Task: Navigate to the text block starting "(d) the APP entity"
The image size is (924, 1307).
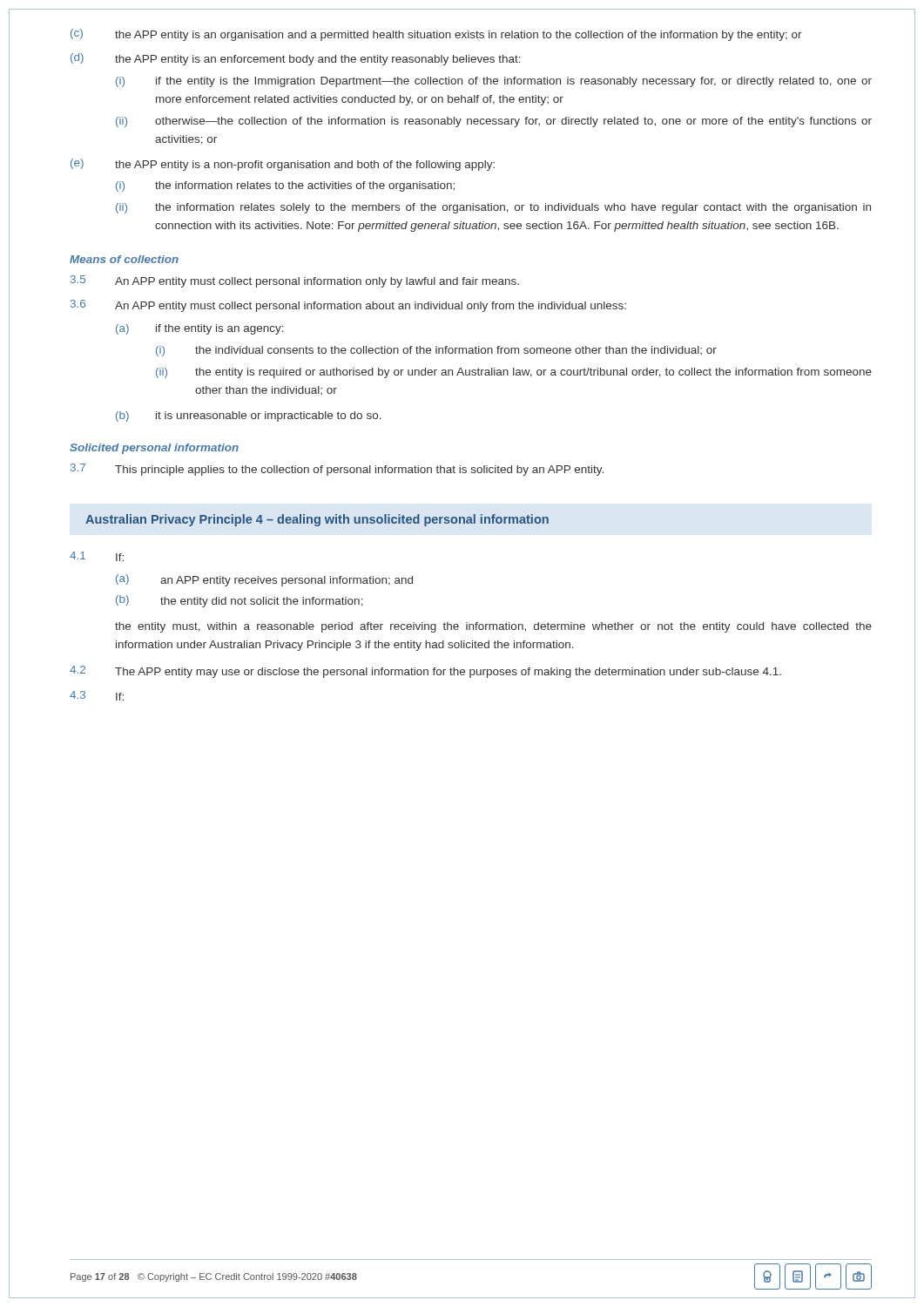Action: (x=471, y=101)
